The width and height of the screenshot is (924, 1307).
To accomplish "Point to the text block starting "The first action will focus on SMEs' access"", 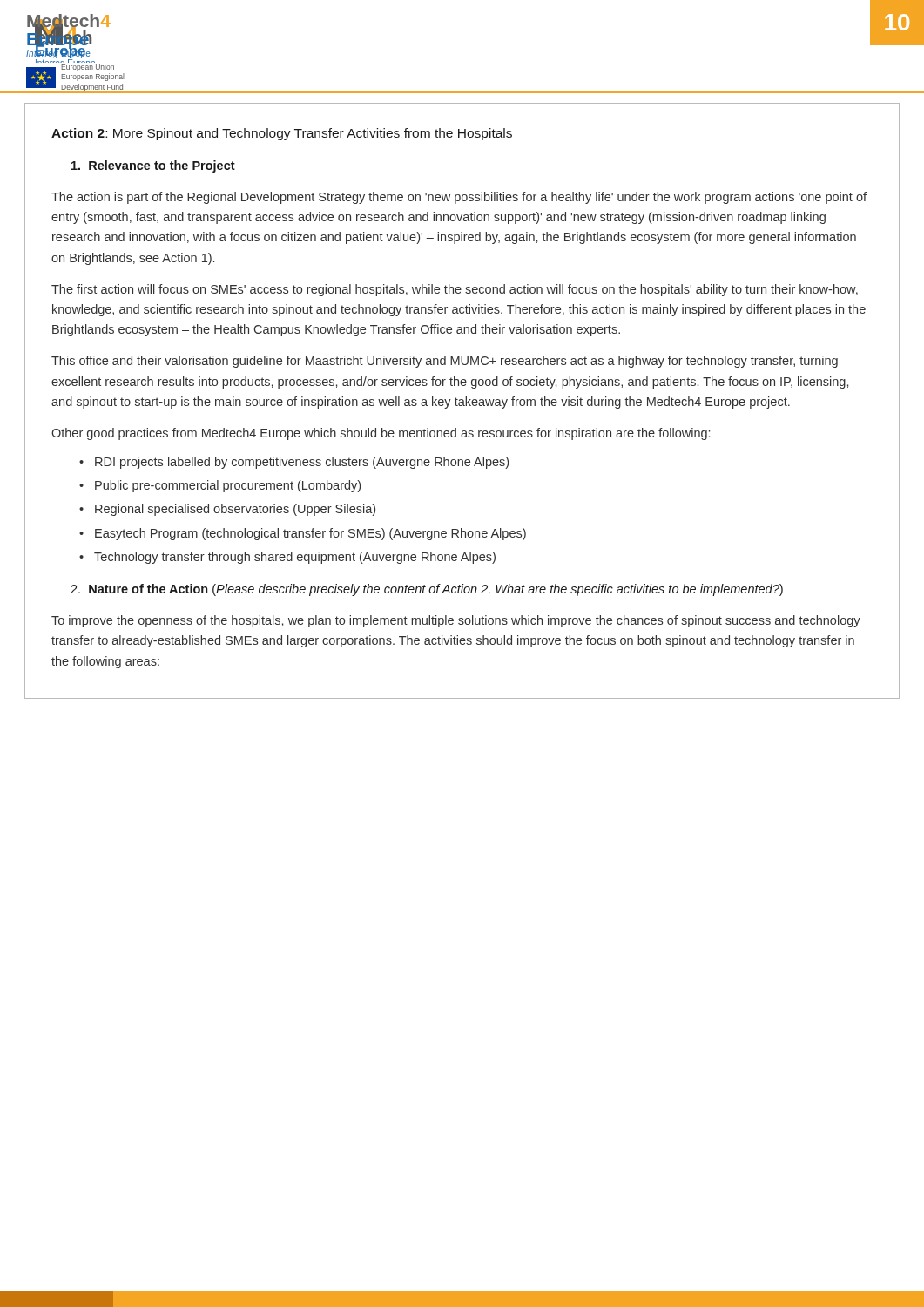I will pyautogui.click(x=459, y=309).
